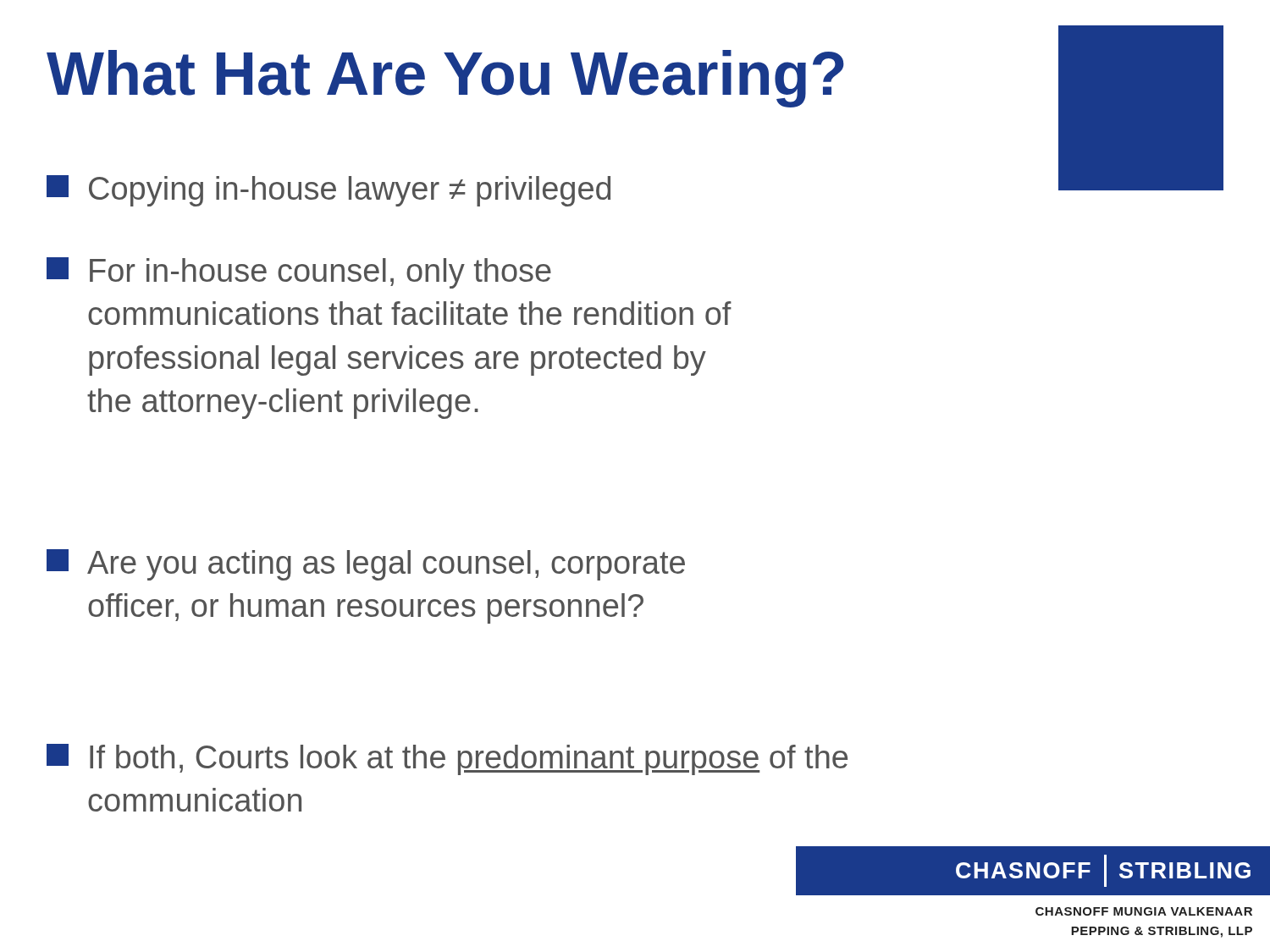Find the block starting "Copying in-house lawyer ≠ privileged"
Screen dimensions: 952x1270
[330, 189]
